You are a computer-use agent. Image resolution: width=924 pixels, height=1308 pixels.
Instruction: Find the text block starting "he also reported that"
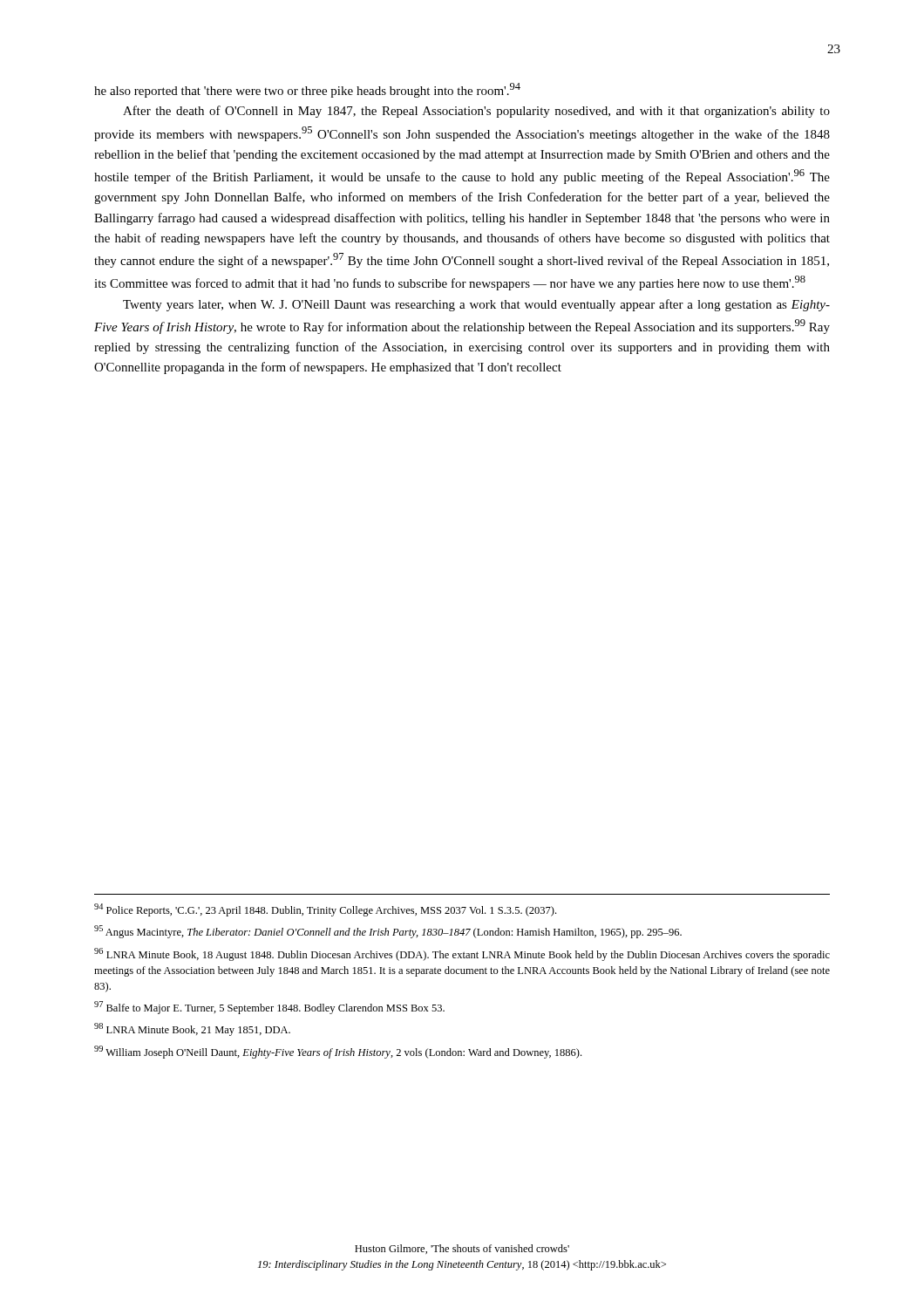coord(462,228)
